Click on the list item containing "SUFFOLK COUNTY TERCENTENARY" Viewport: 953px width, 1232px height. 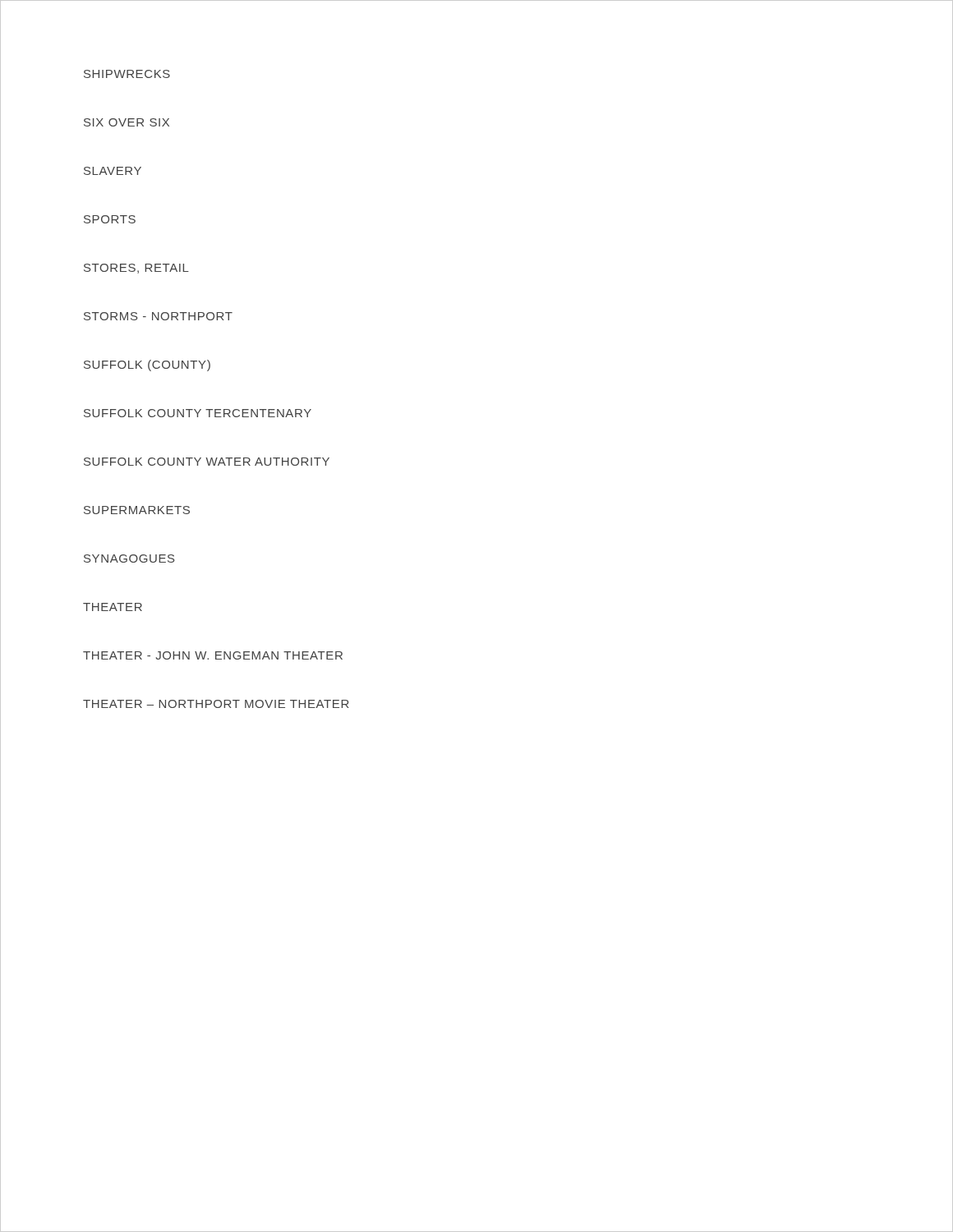[x=198, y=413]
